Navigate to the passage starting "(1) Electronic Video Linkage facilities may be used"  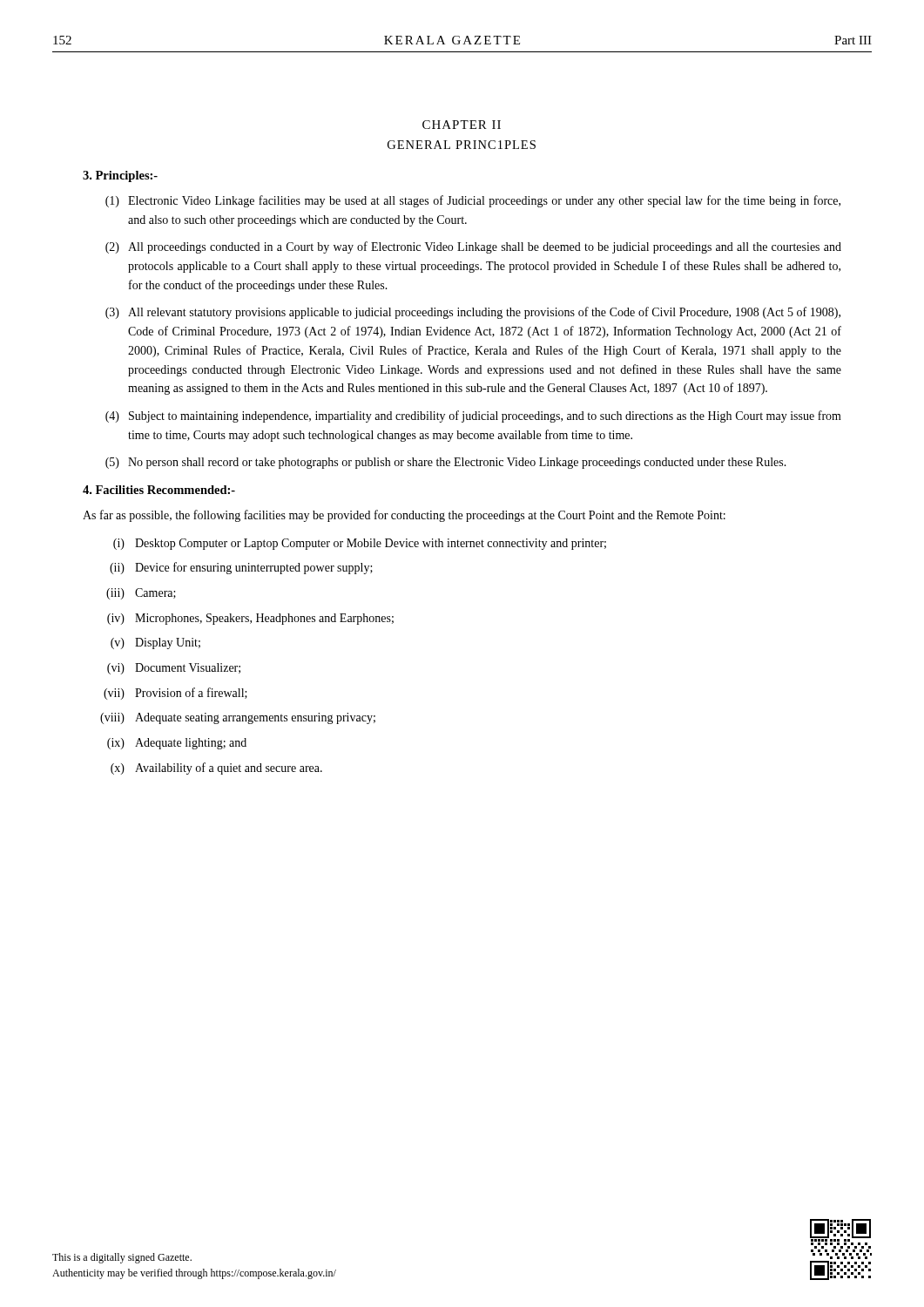click(462, 211)
